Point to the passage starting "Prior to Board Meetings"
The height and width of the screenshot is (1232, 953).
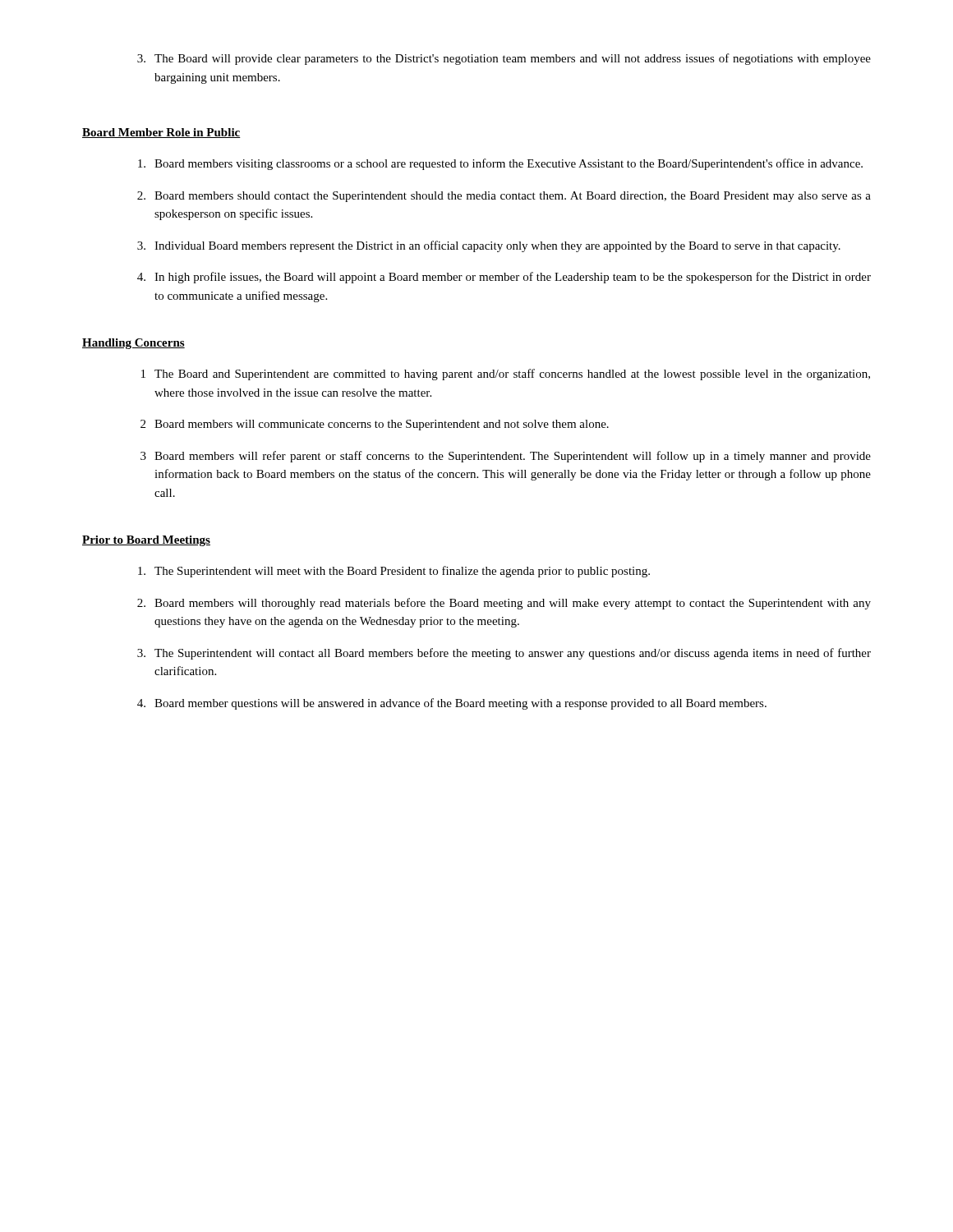146,540
